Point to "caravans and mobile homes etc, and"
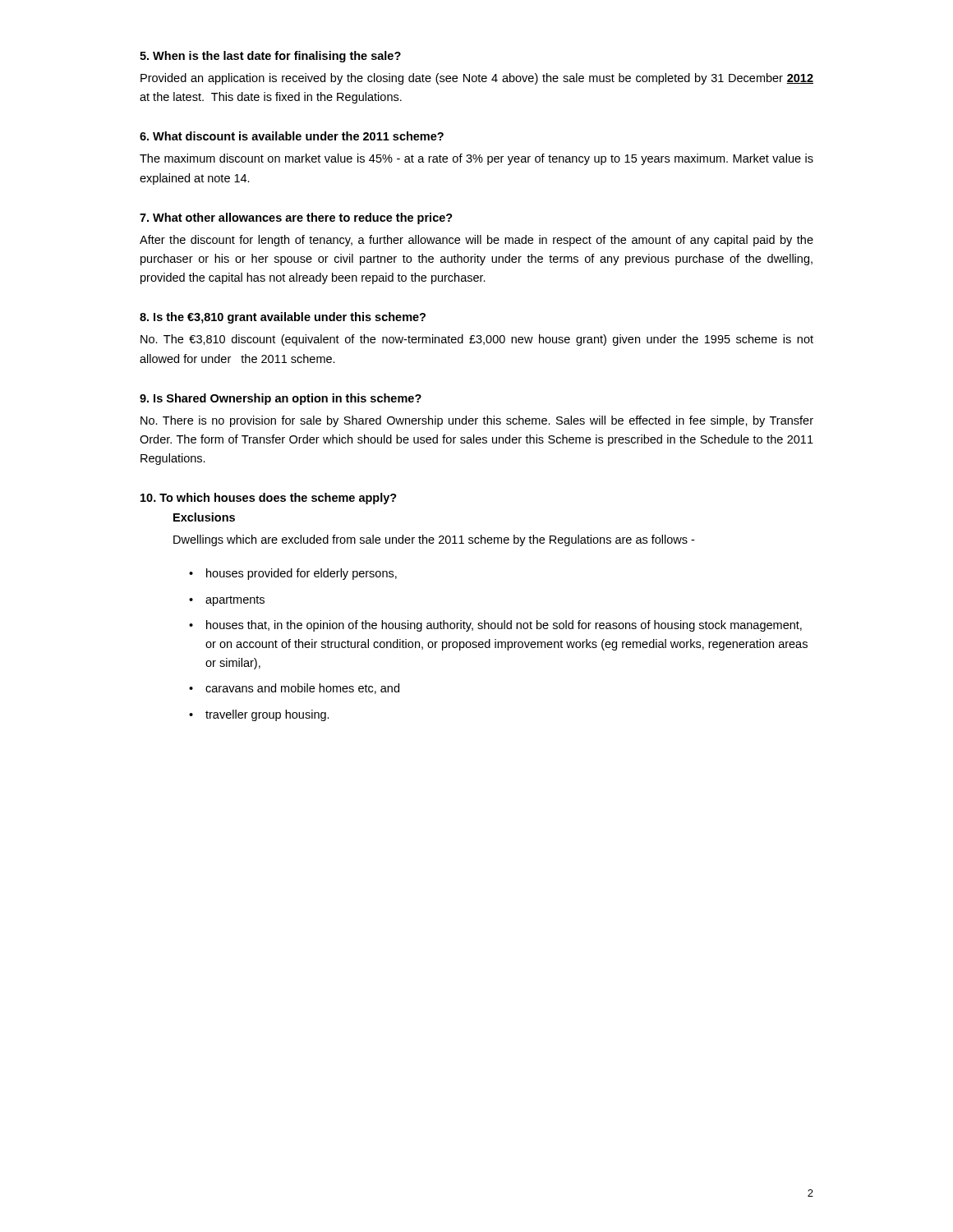Viewport: 953px width, 1232px height. tap(303, 689)
